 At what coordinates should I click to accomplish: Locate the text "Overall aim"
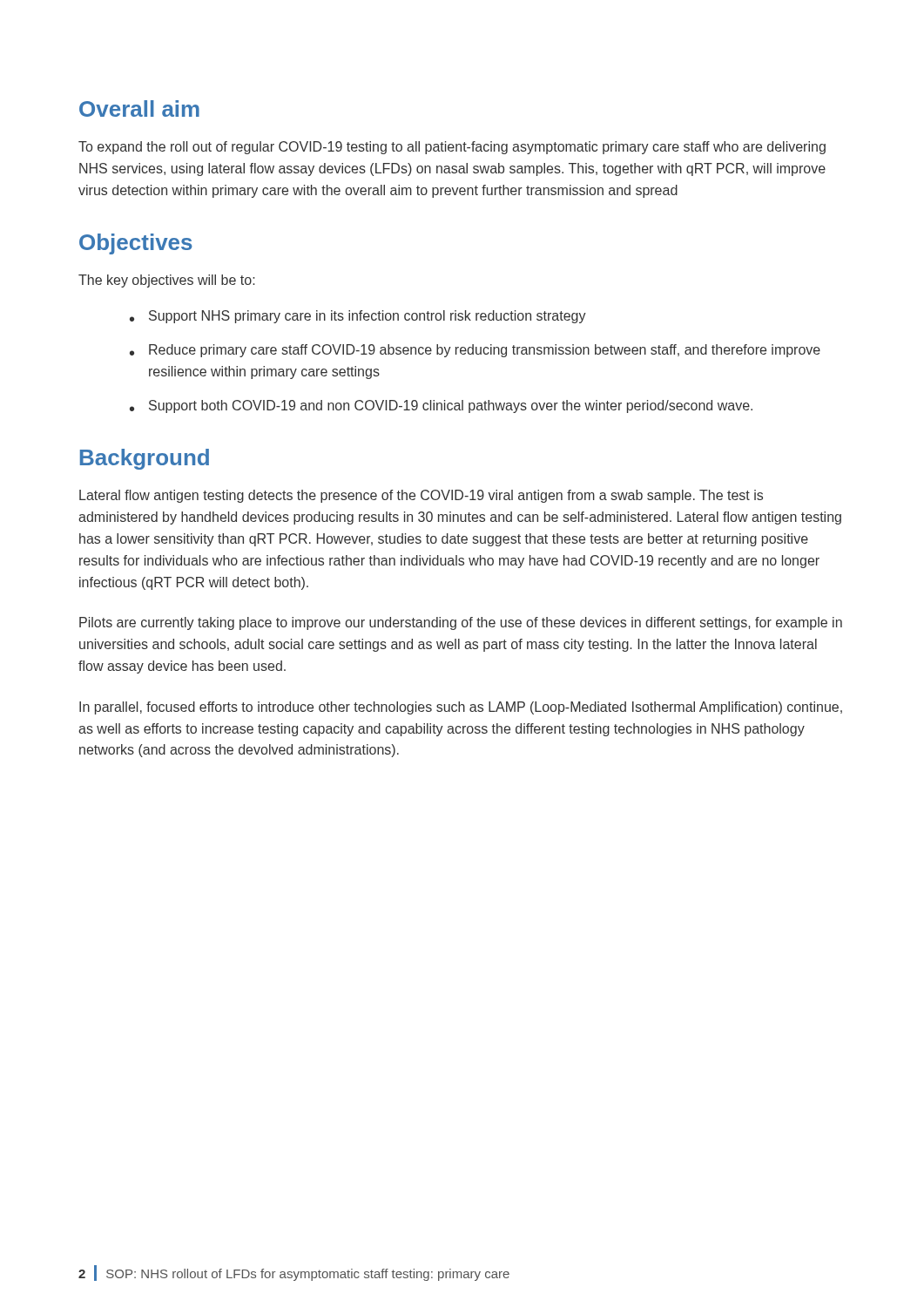(139, 109)
